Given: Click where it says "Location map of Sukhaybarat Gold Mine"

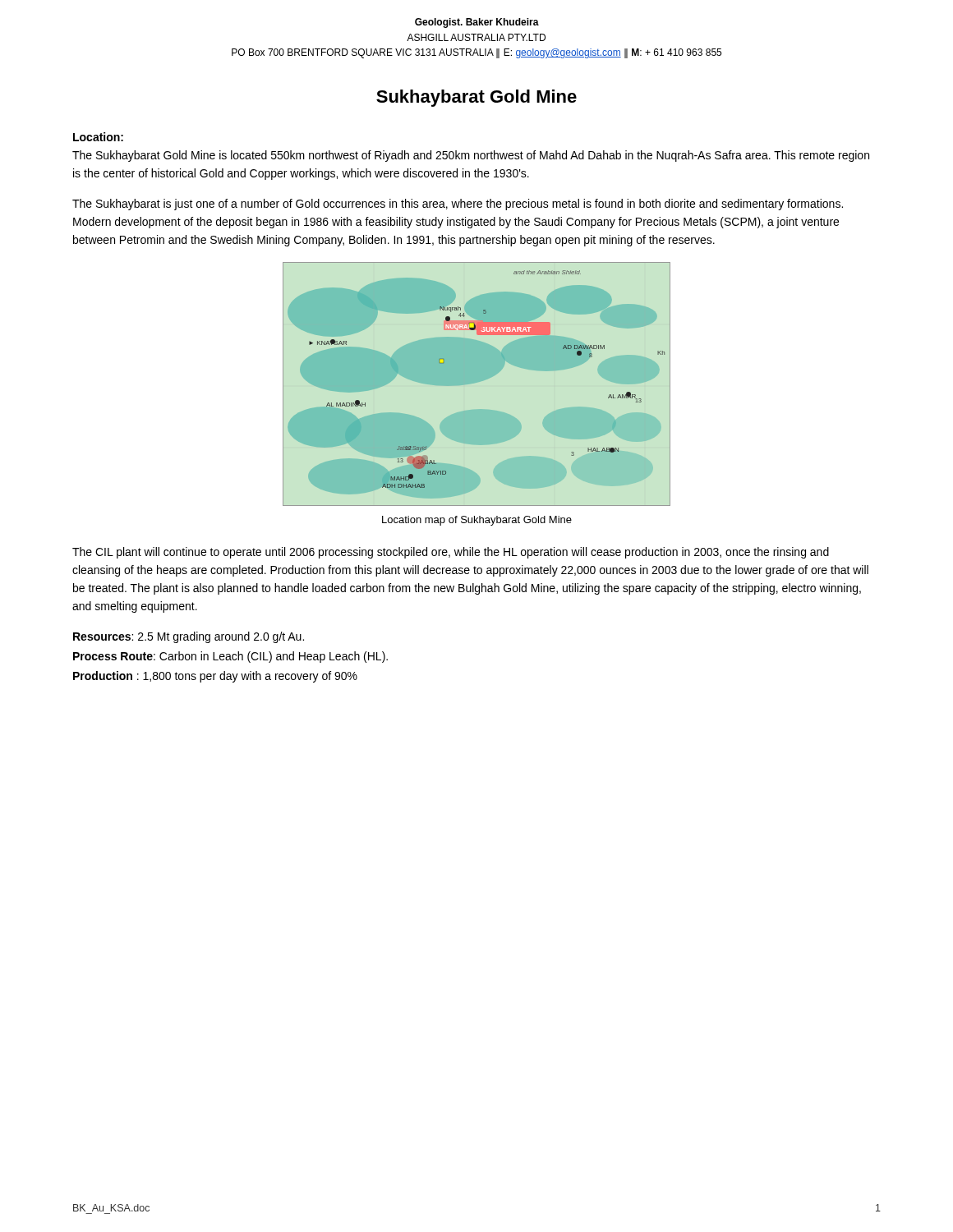Looking at the screenshot, I should coord(476,520).
